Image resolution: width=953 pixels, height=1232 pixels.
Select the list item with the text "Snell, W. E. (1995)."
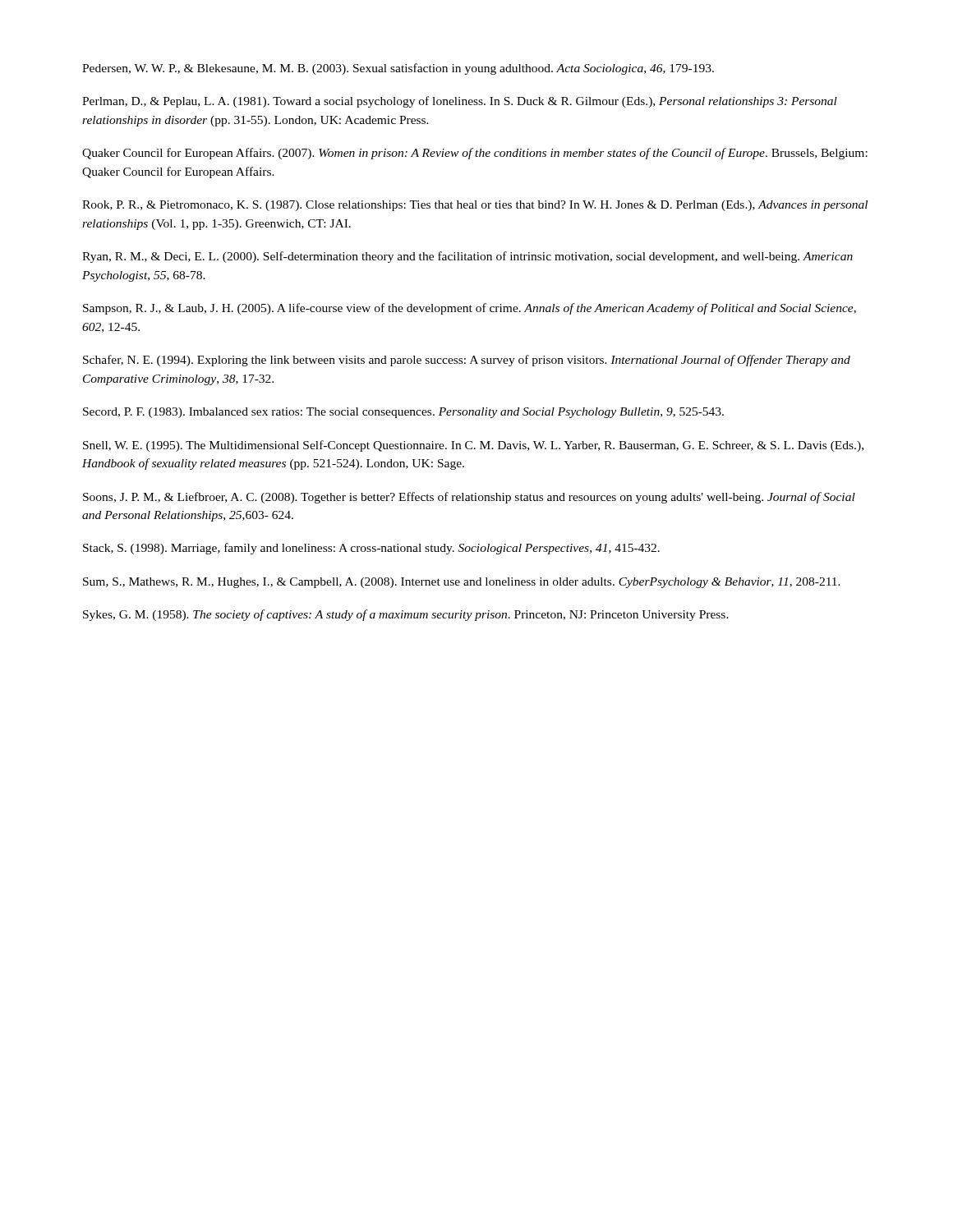473,454
